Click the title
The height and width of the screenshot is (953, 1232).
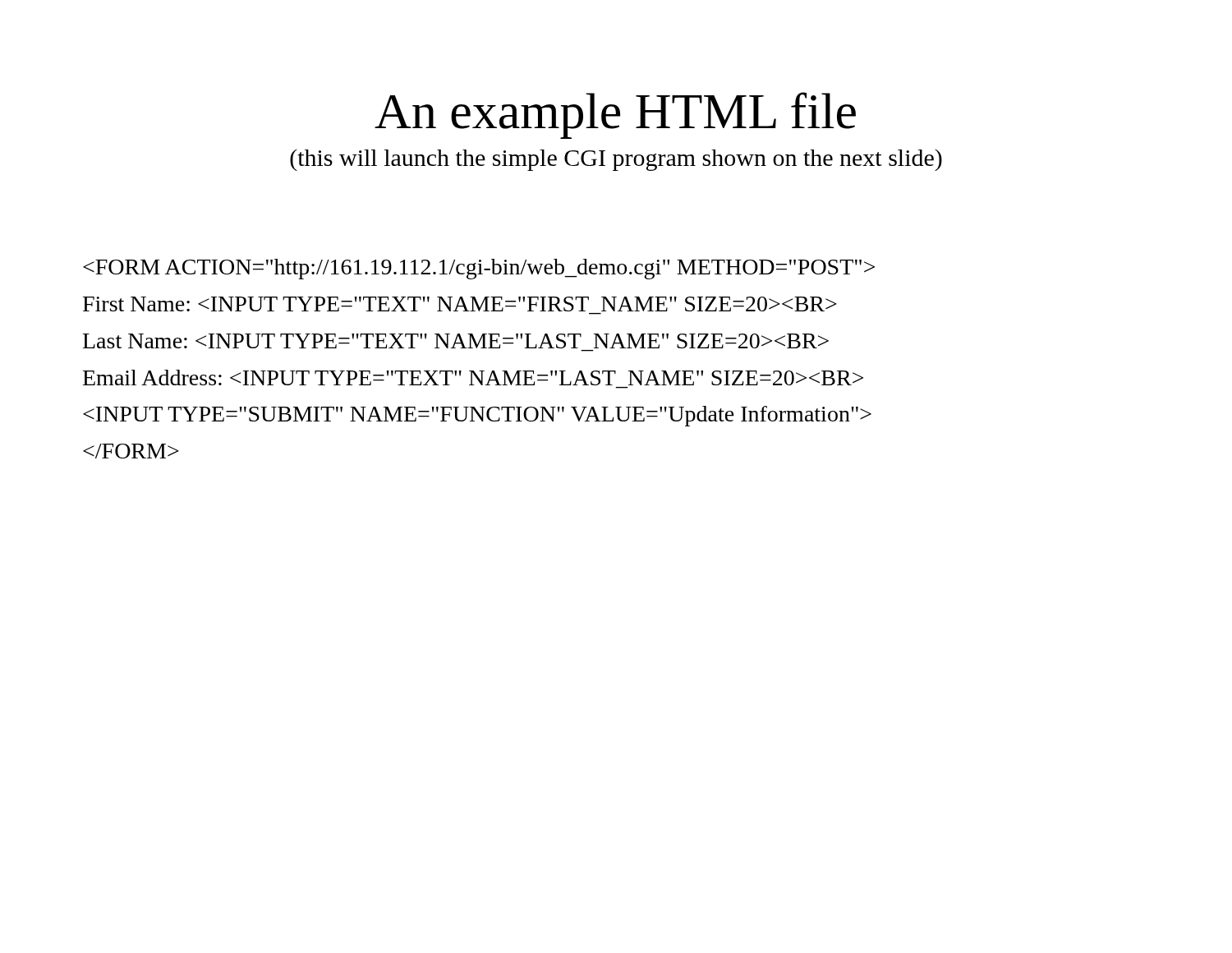coord(616,111)
